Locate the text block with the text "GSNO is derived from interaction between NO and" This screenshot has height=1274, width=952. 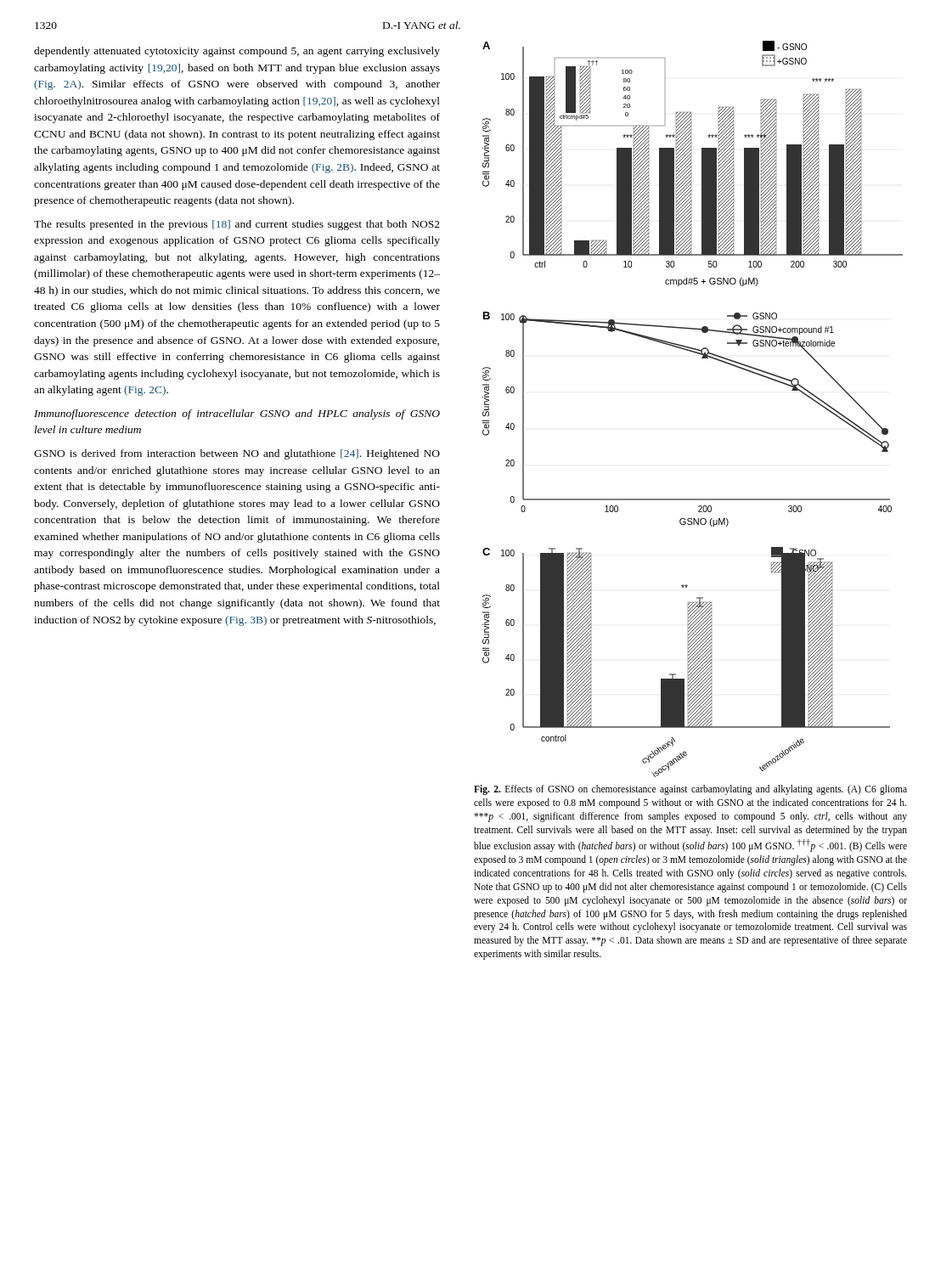pos(237,536)
